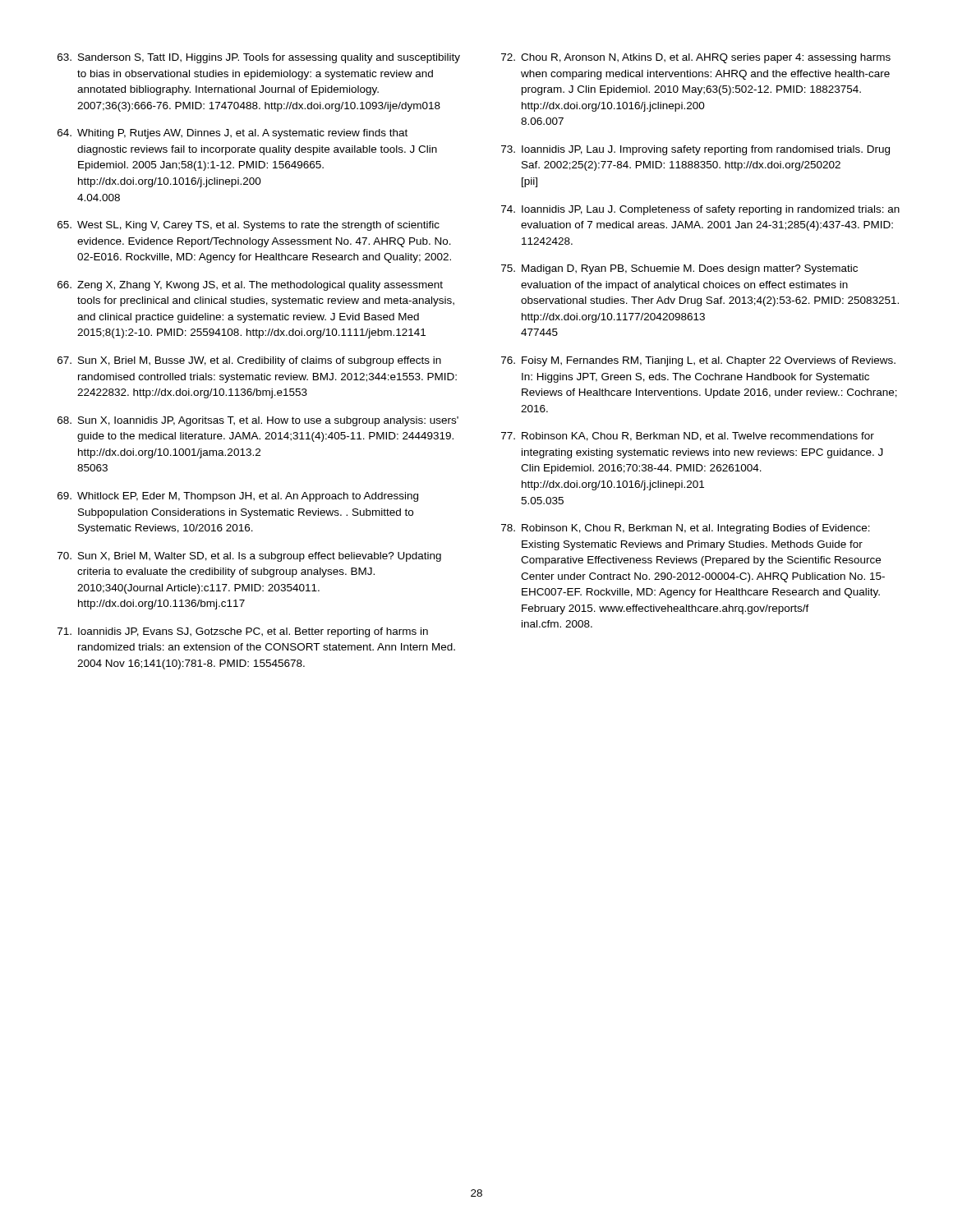953x1232 pixels.
Task: Locate the block of text that opens with "78. Robinson K, Chou"
Action: [698, 576]
